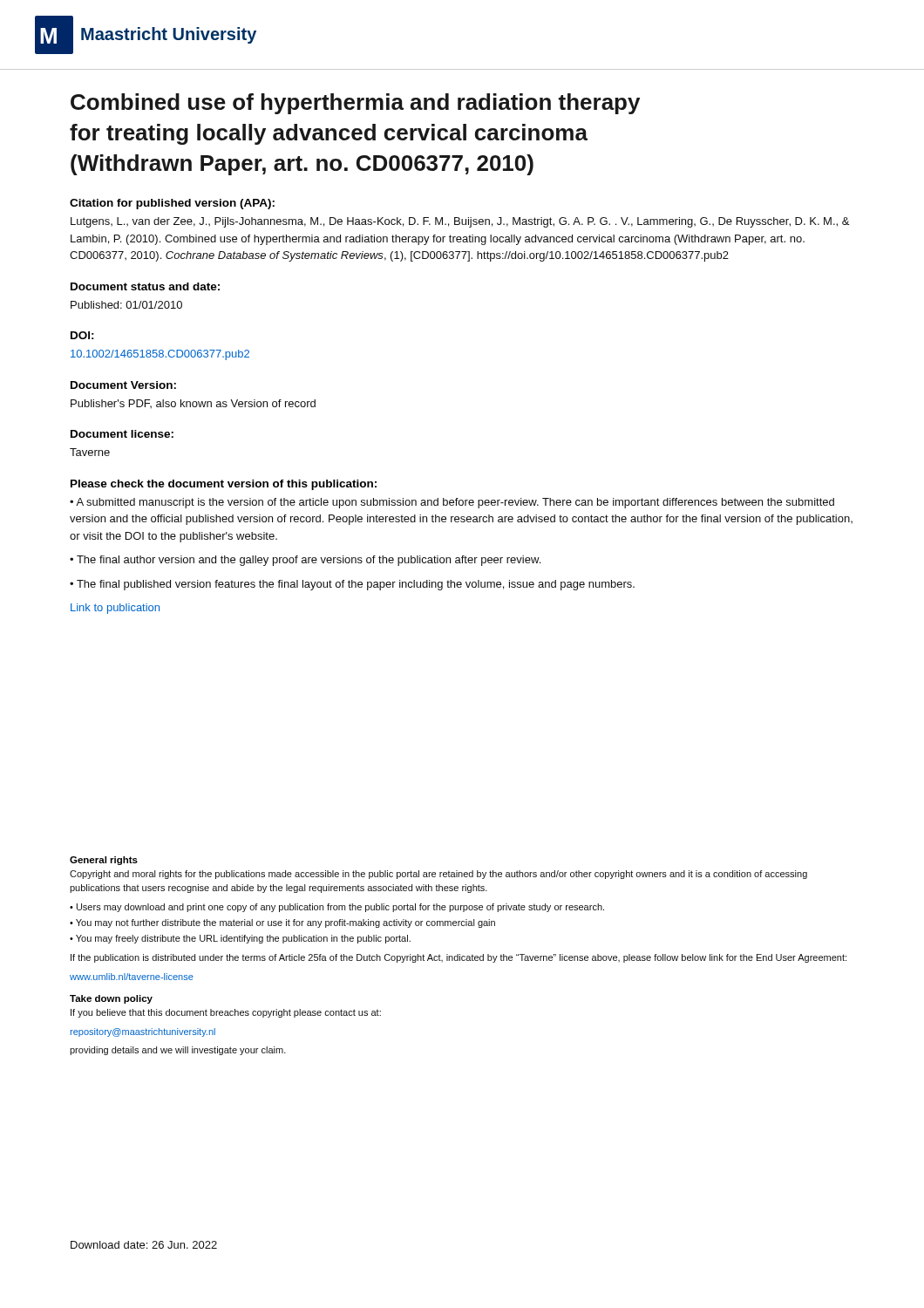
Task: Point to the passage starting "If you believe that this document breaches"
Action: [x=226, y=1012]
